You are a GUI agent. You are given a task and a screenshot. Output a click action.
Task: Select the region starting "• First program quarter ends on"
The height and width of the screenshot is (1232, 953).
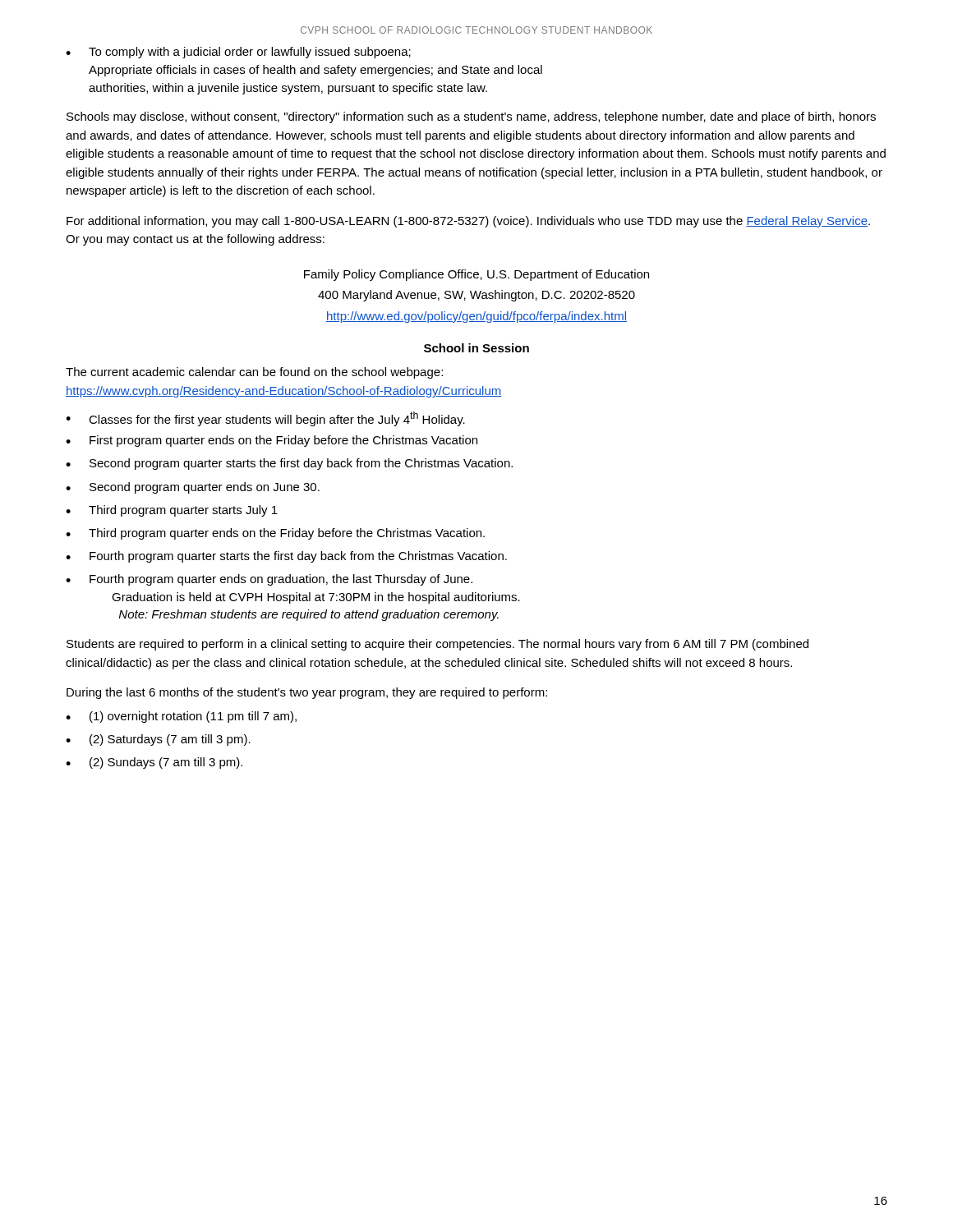(x=476, y=442)
